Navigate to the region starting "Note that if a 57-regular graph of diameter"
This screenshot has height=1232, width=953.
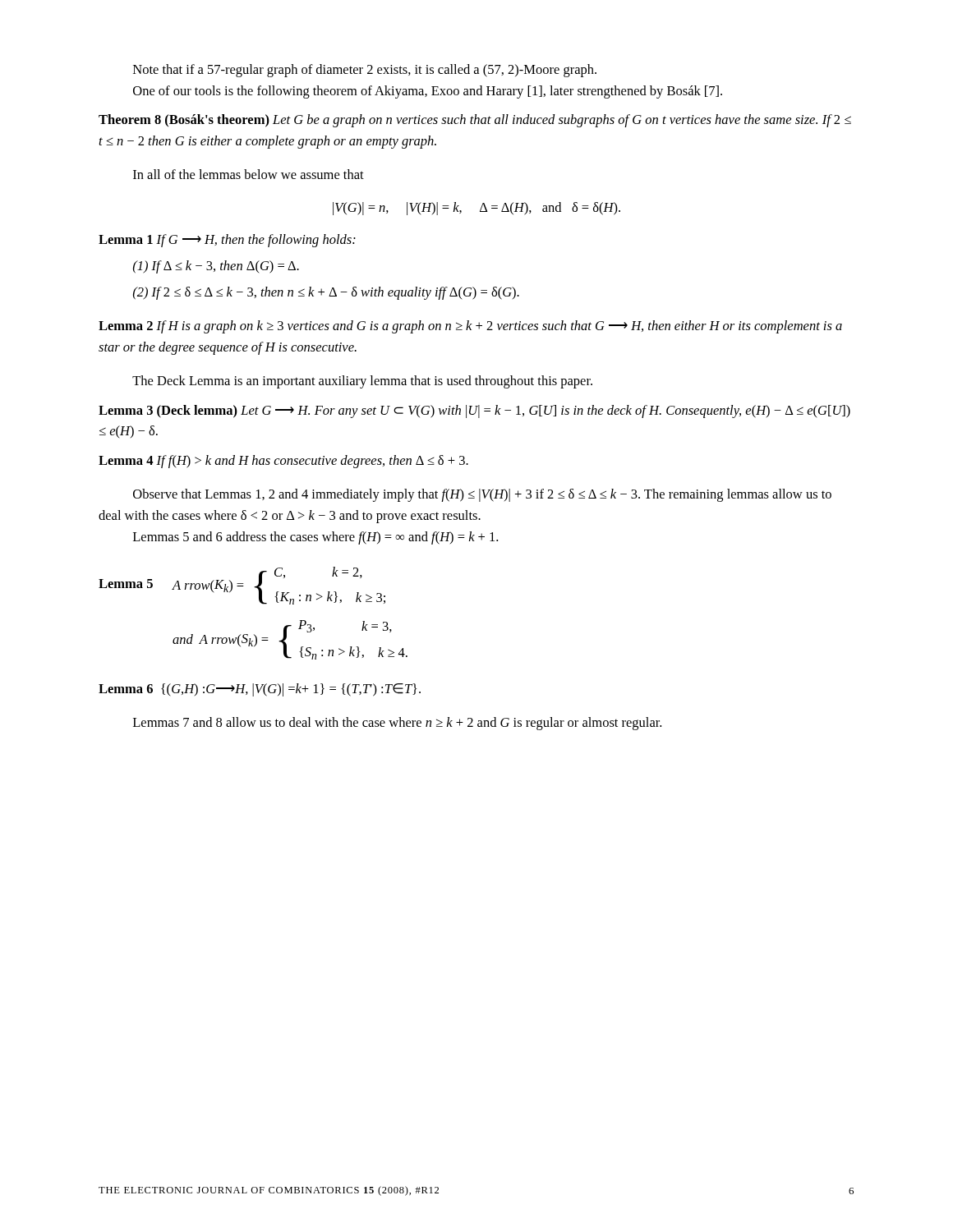pos(476,80)
